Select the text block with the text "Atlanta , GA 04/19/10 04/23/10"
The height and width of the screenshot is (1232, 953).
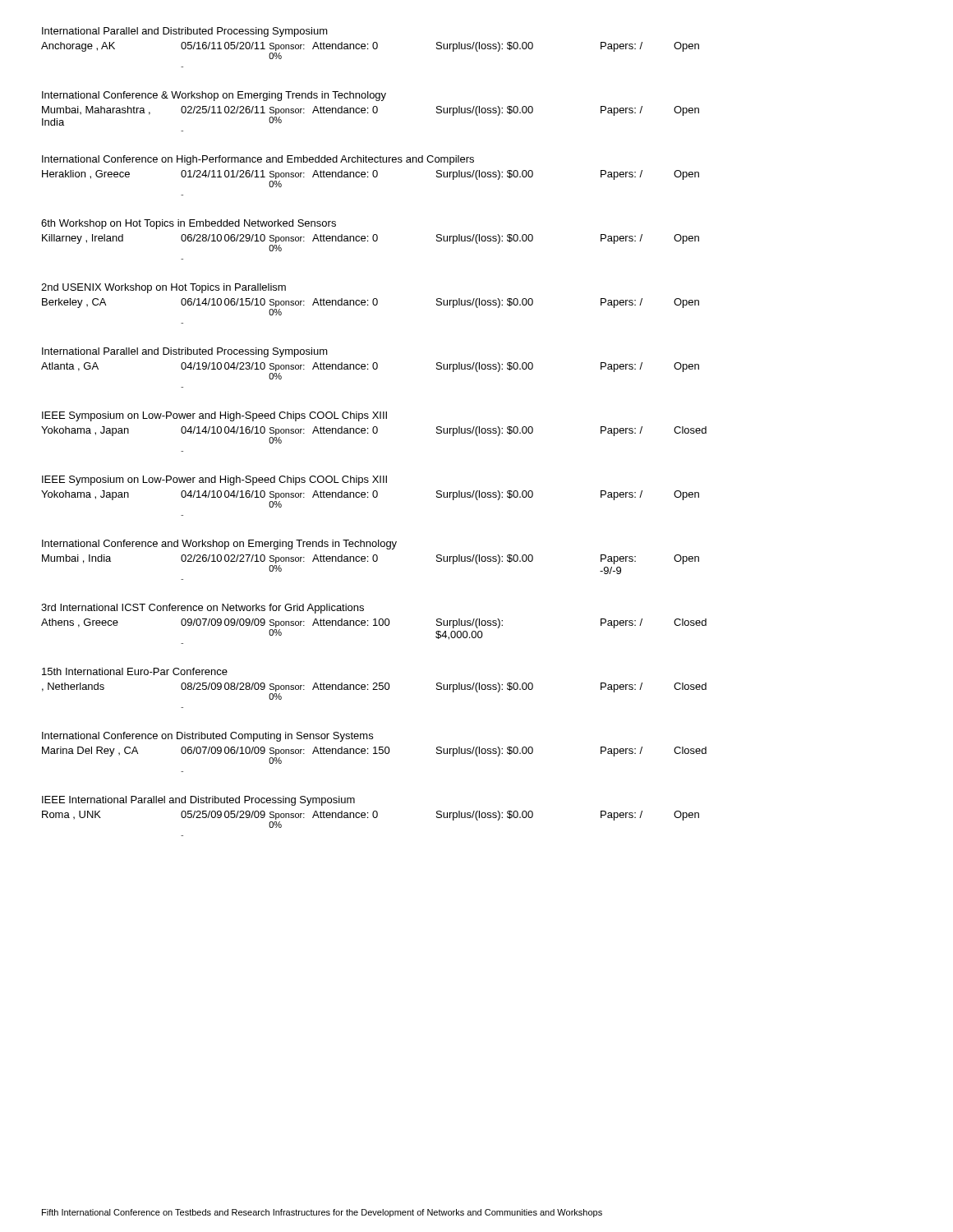click(370, 371)
